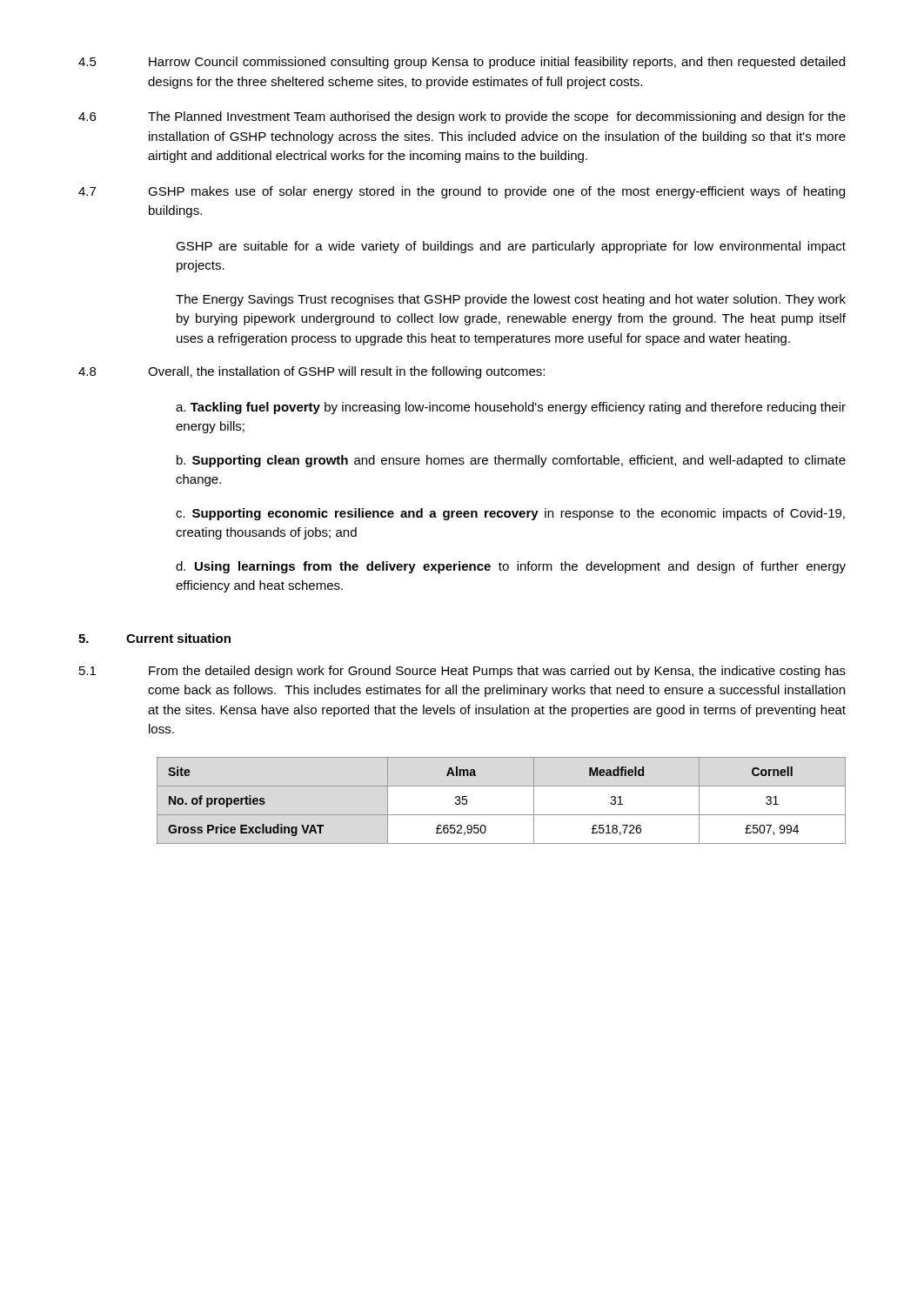Click on the table containing "No. of properties"

[x=501, y=800]
